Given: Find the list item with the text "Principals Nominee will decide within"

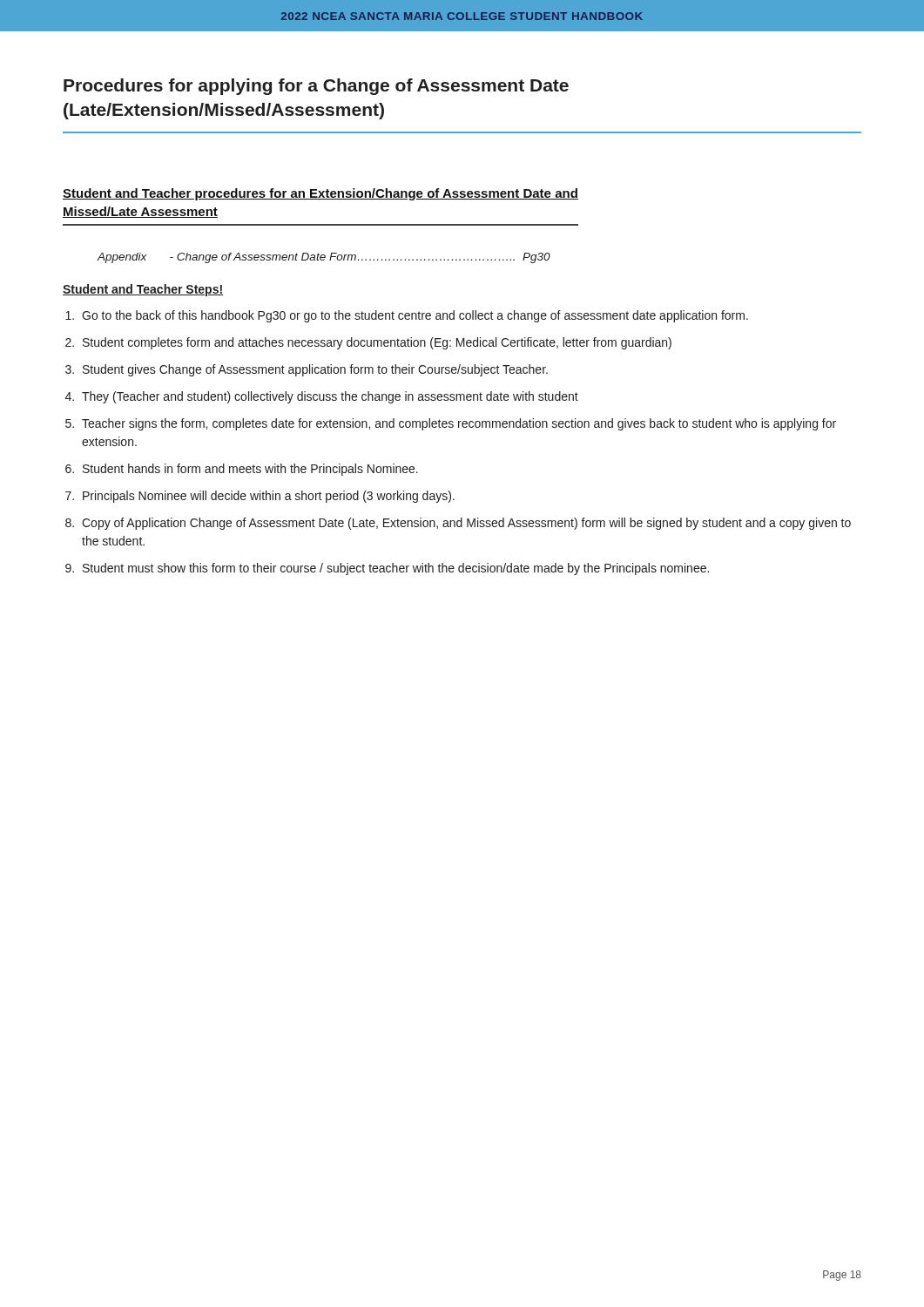Looking at the screenshot, I should point(269,496).
